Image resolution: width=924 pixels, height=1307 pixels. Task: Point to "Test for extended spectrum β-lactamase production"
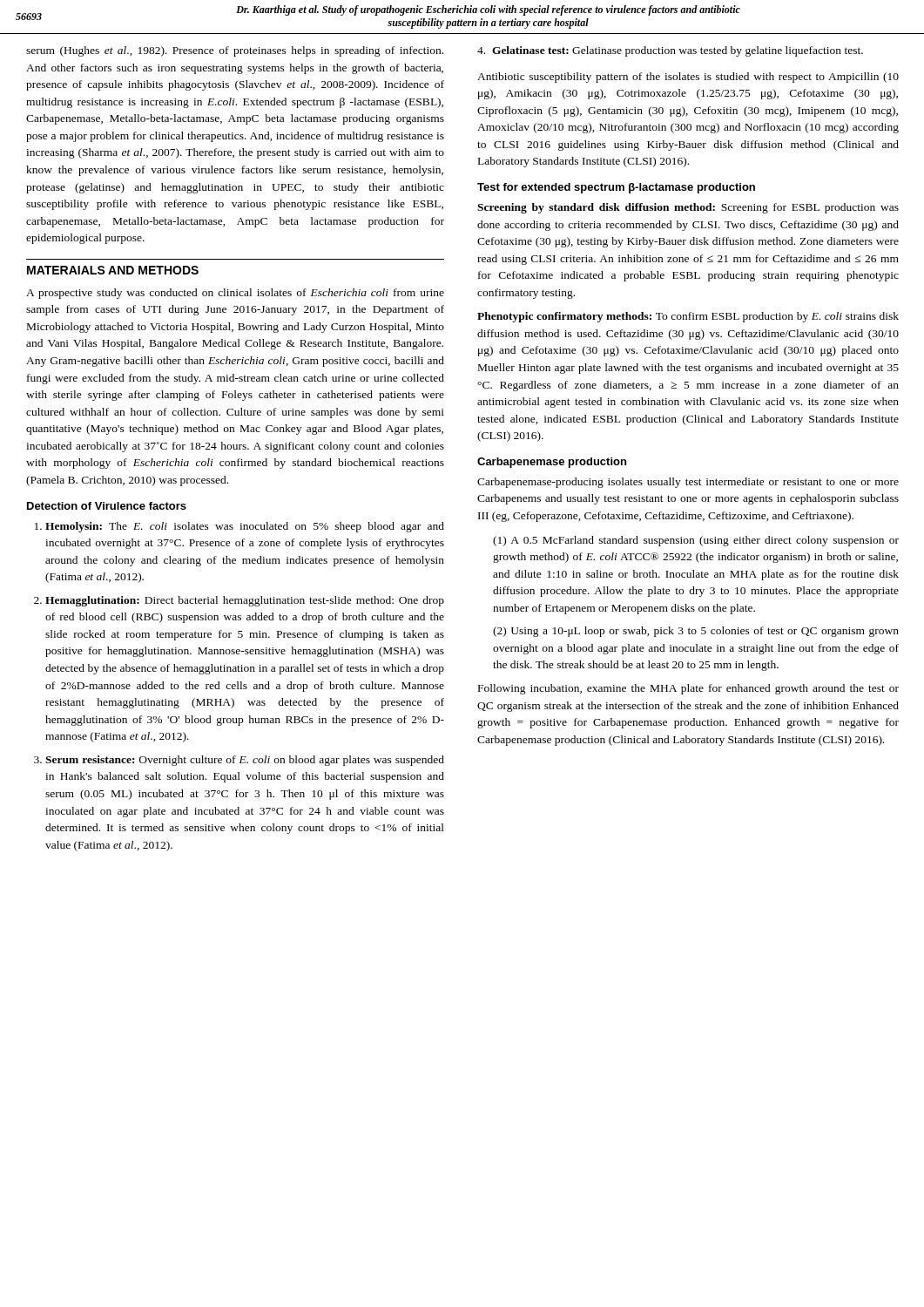tap(616, 187)
